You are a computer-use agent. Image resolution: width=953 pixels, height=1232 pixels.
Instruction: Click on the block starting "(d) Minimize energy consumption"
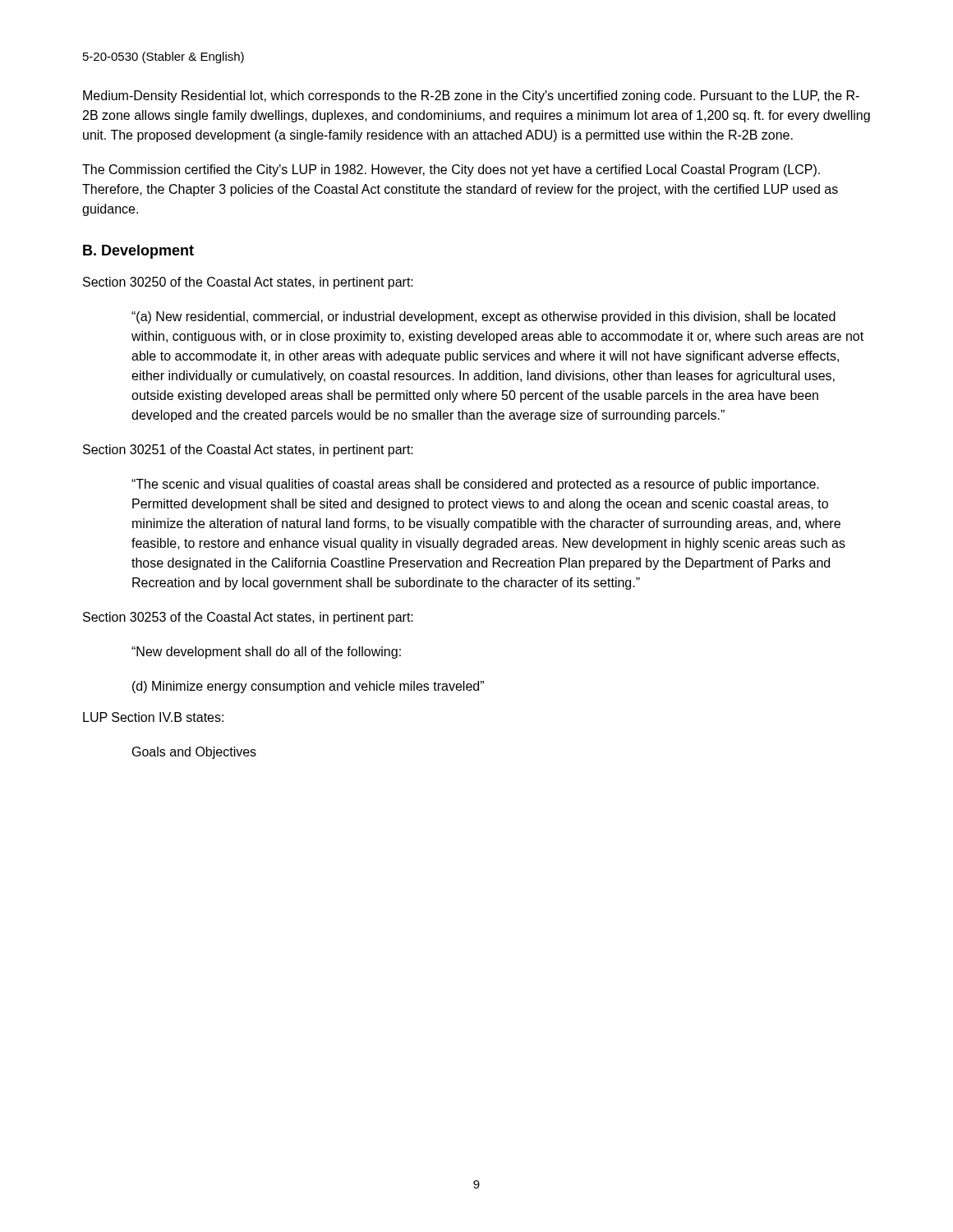coord(308,686)
